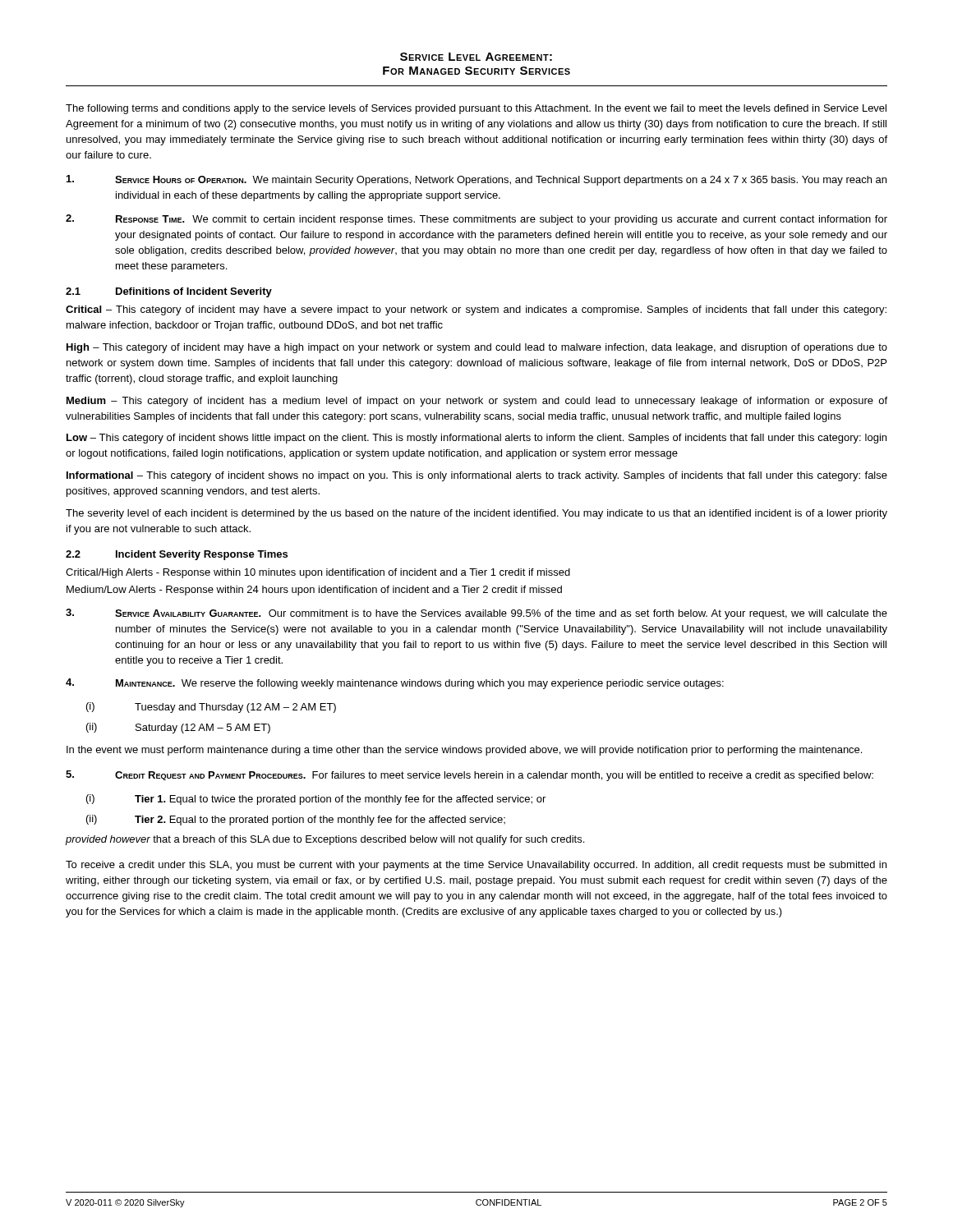Locate the text block that says "Service Hours of"

click(x=501, y=188)
